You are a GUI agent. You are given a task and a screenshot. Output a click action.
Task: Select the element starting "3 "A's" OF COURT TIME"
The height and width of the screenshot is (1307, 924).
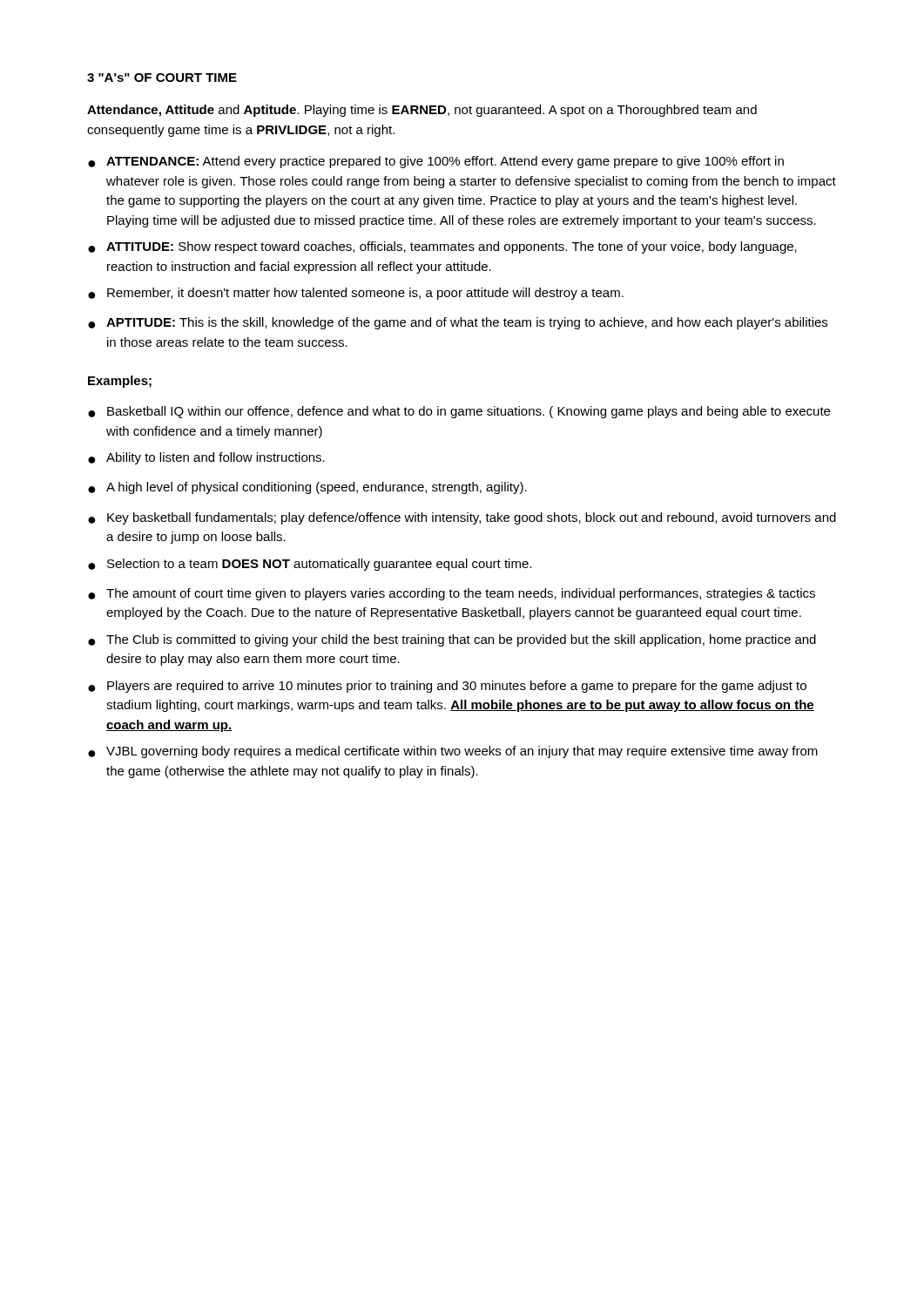pos(162,77)
